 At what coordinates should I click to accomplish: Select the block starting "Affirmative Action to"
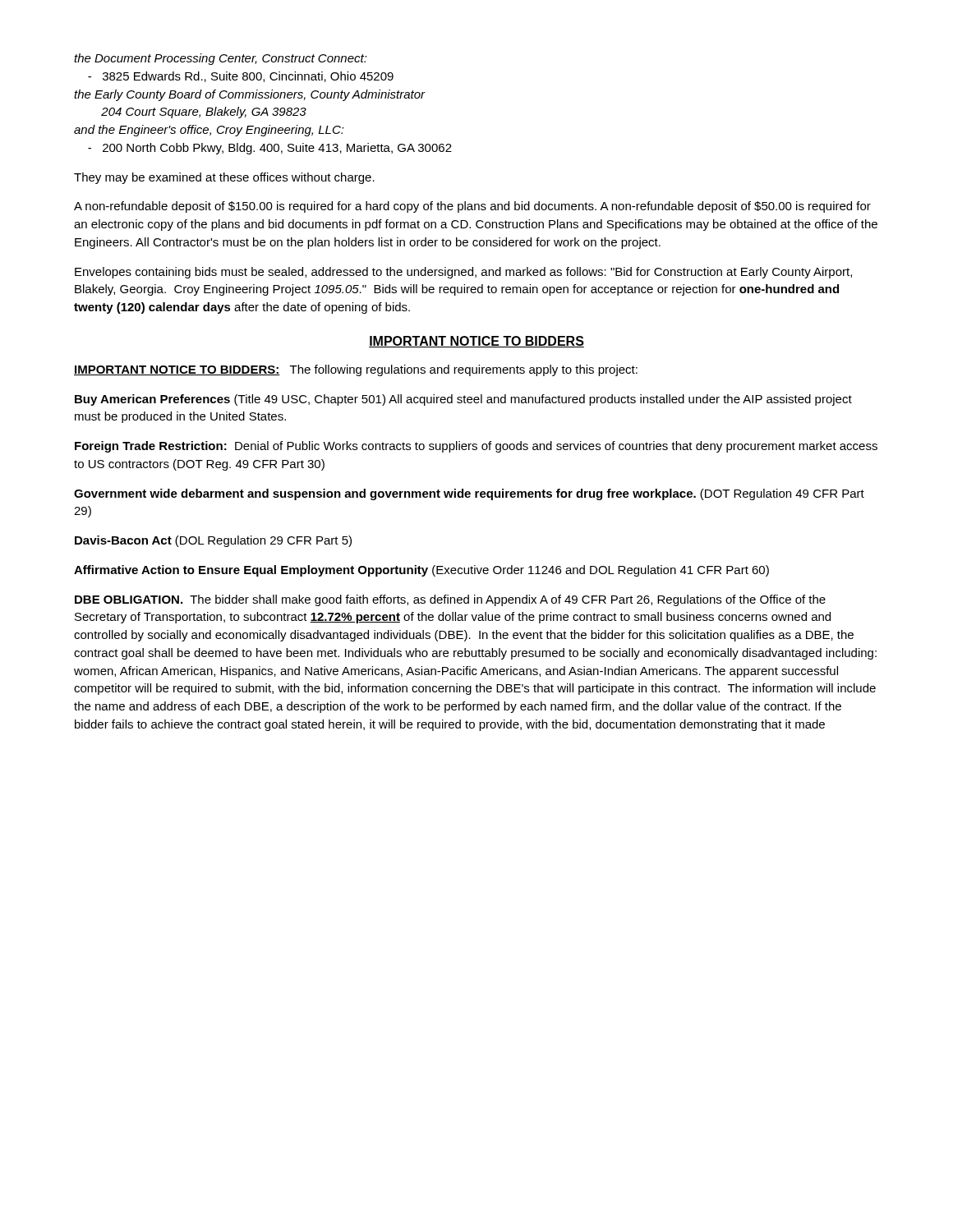coord(422,569)
